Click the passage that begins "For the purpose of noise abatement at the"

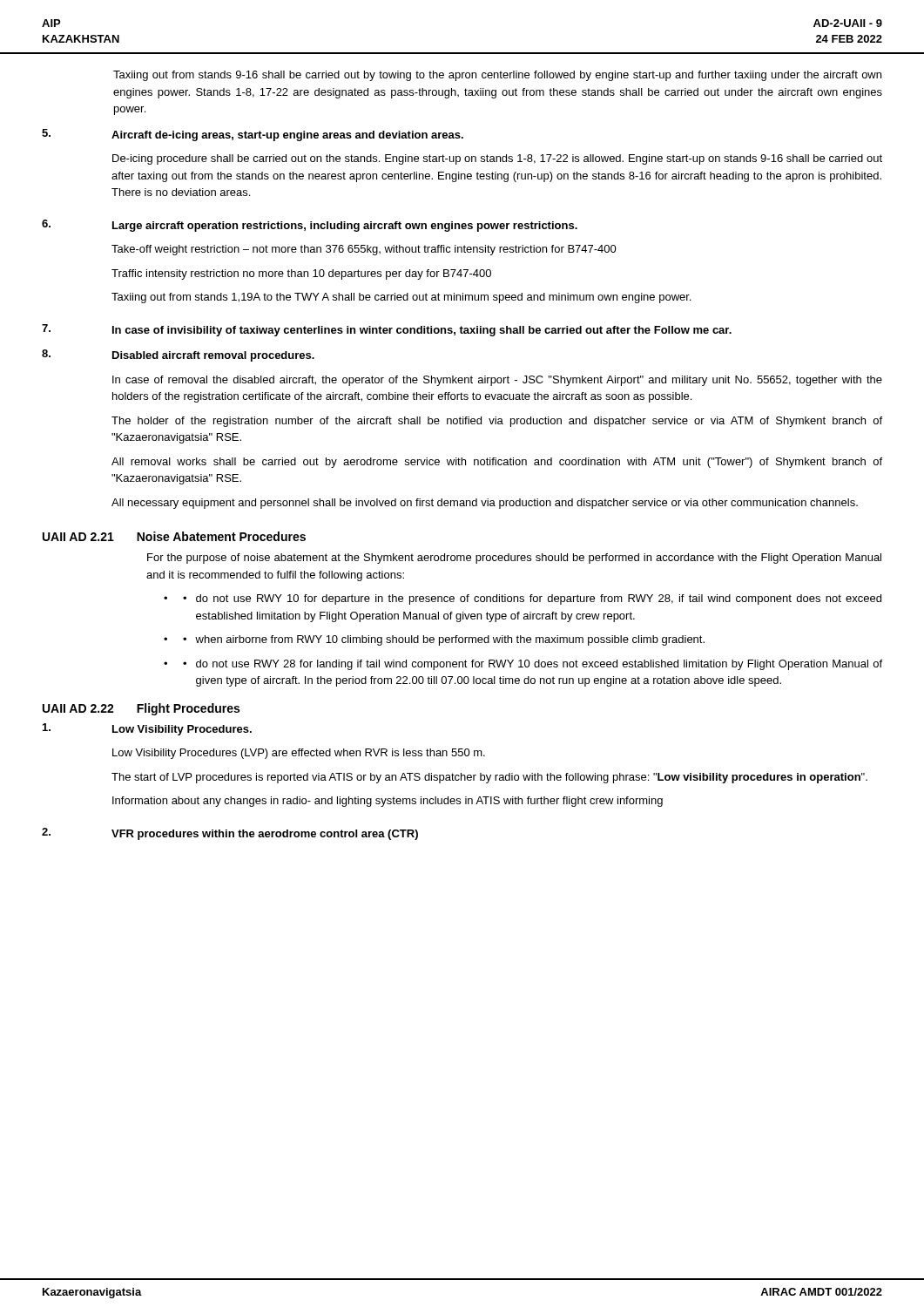pos(514,566)
